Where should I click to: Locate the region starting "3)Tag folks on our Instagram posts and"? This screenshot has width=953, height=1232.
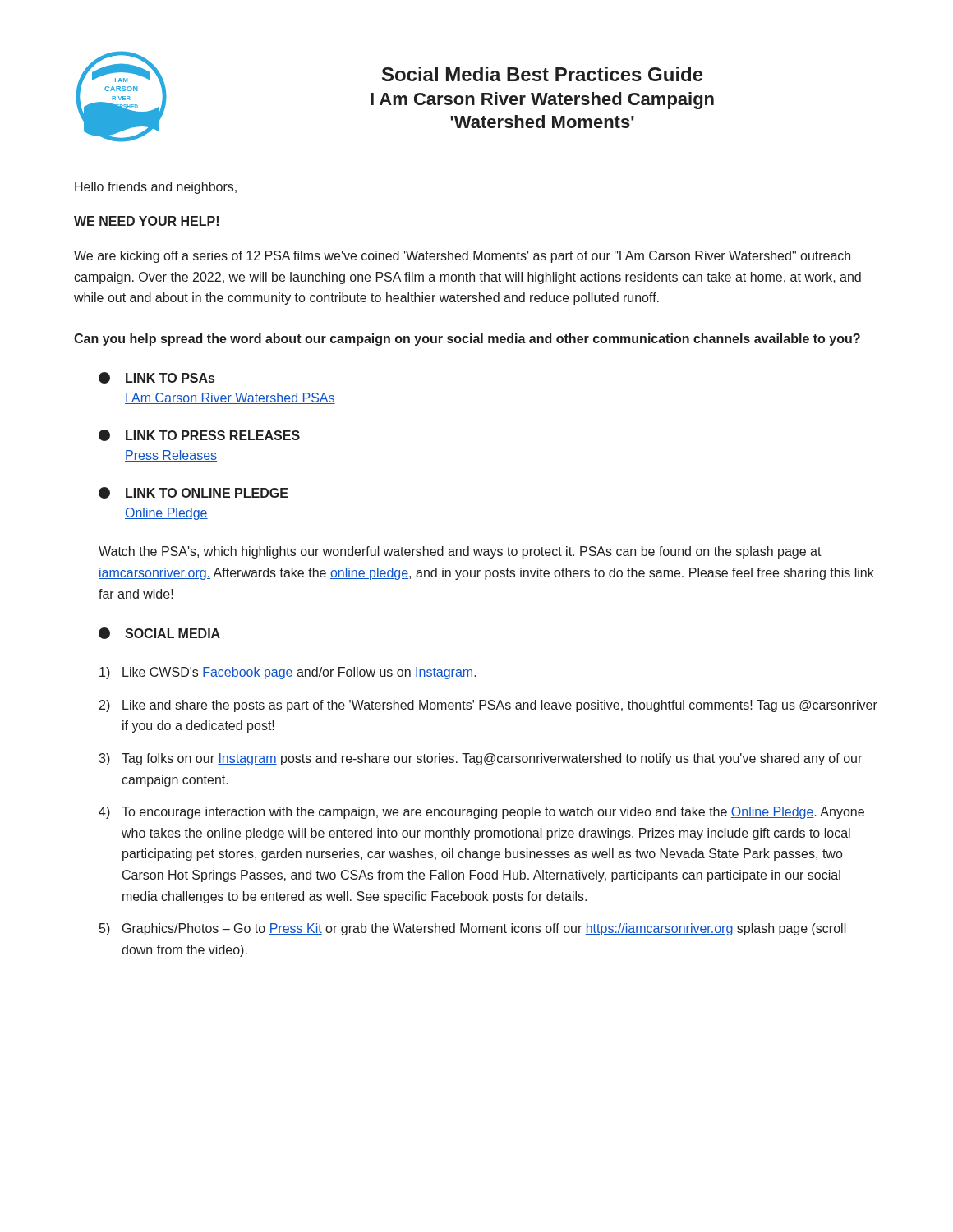click(489, 769)
